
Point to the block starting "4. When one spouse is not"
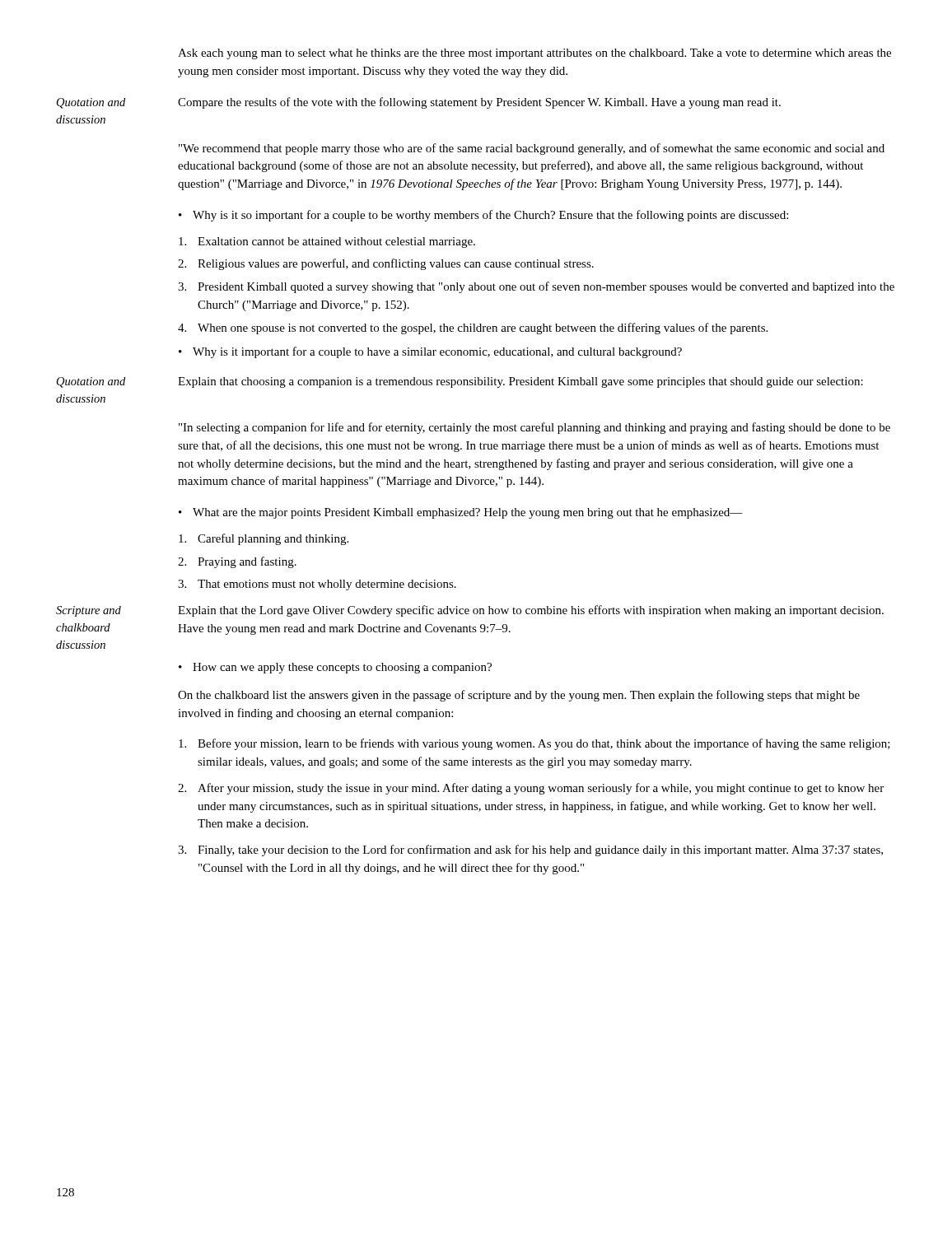(x=537, y=328)
